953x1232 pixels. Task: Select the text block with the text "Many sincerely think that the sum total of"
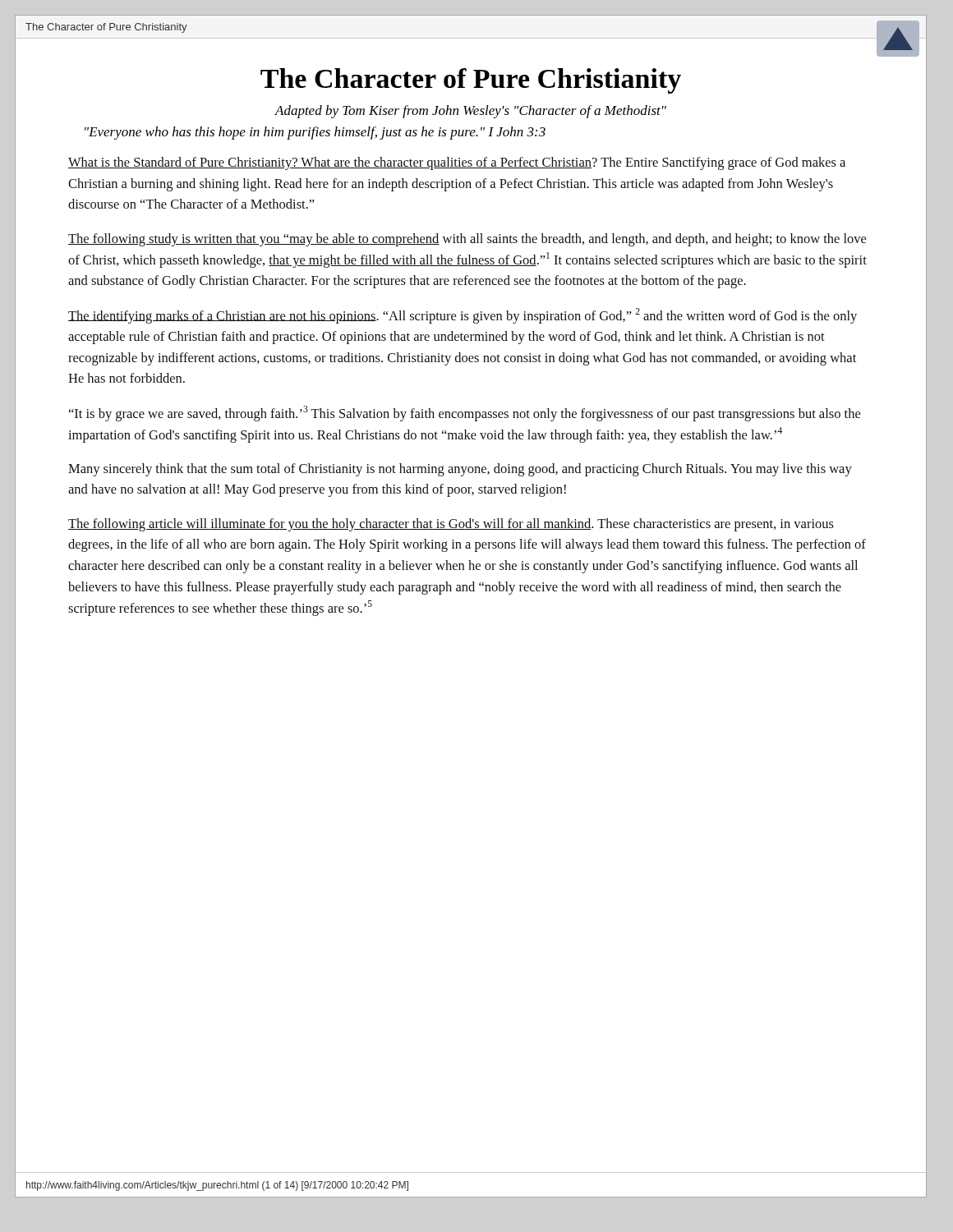(460, 479)
